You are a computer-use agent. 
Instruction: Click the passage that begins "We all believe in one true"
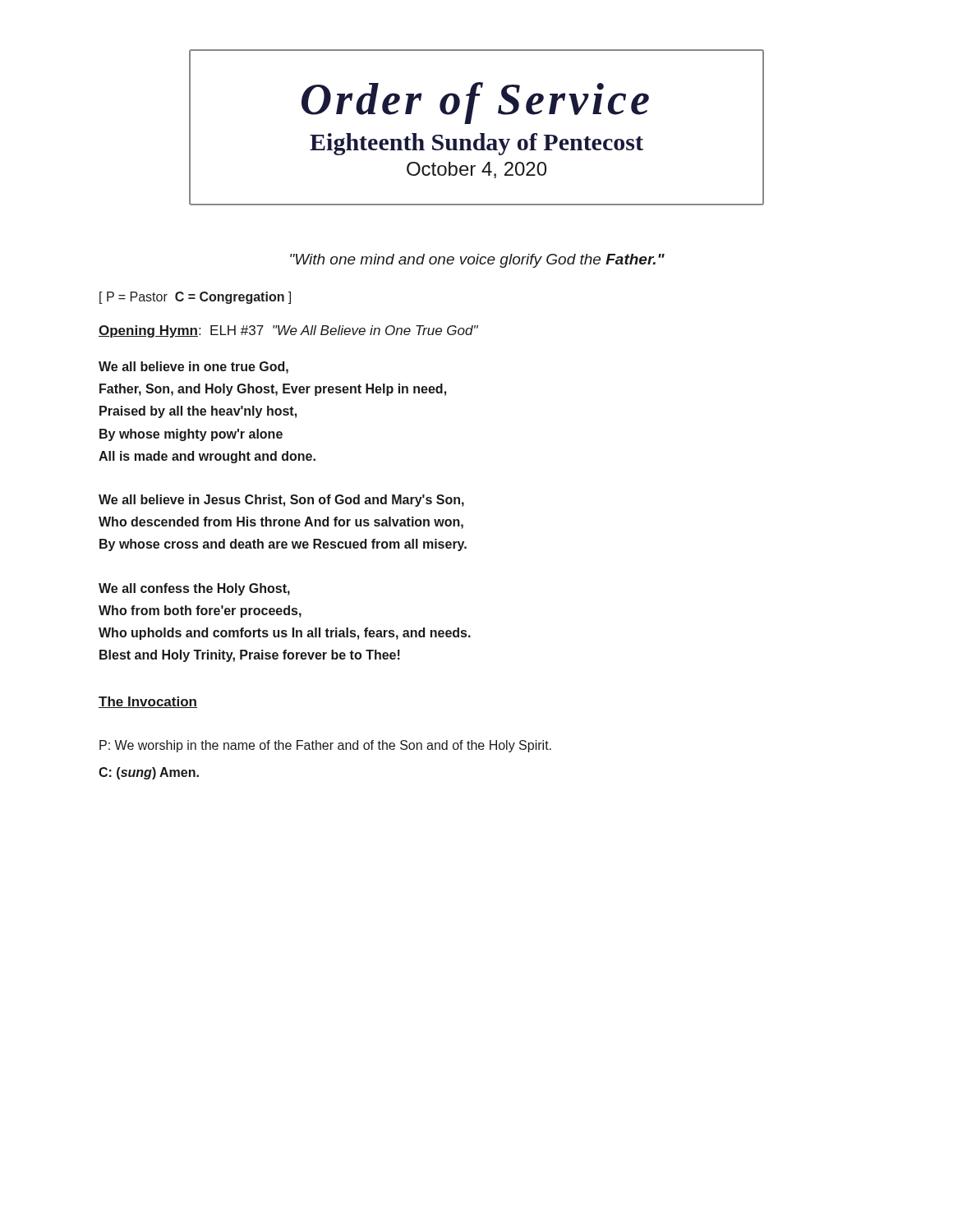pyautogui.click(x=273, y=411)
